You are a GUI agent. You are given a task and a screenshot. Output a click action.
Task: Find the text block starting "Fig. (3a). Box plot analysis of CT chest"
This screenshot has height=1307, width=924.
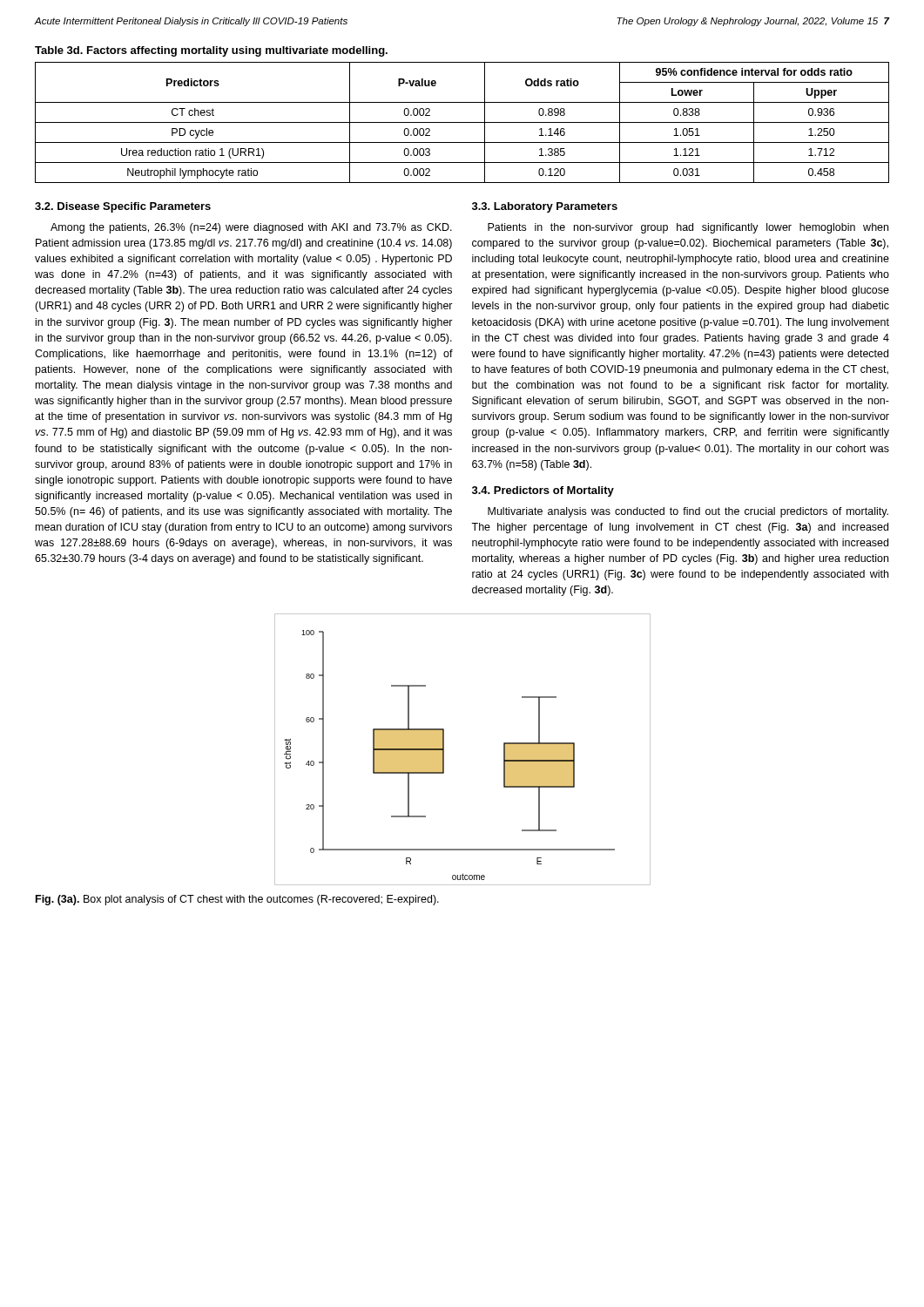pyautogui.click(x=237, y=900)
